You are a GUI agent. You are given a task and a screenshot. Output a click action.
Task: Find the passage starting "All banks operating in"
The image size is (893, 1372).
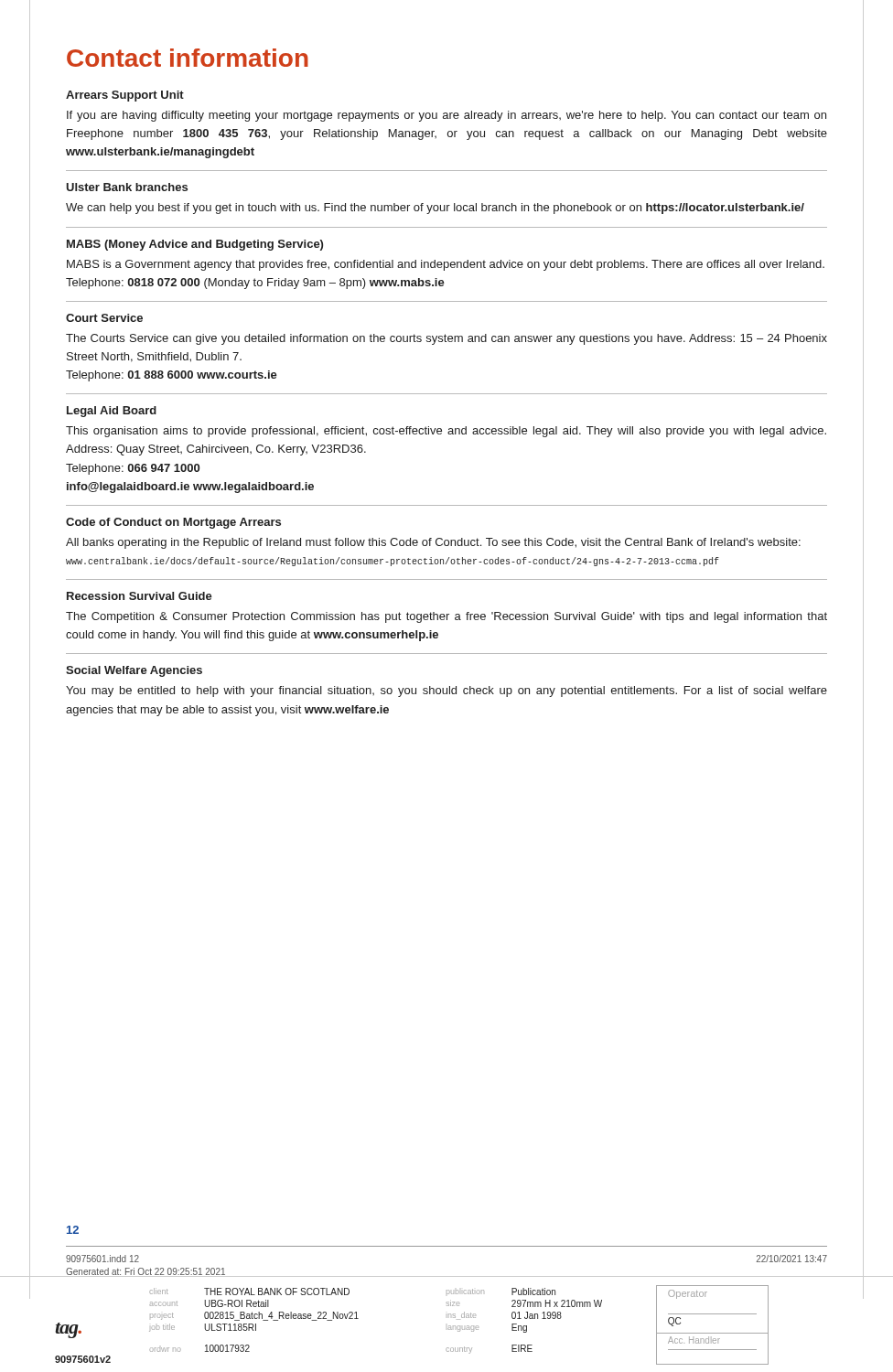point(446,552)
